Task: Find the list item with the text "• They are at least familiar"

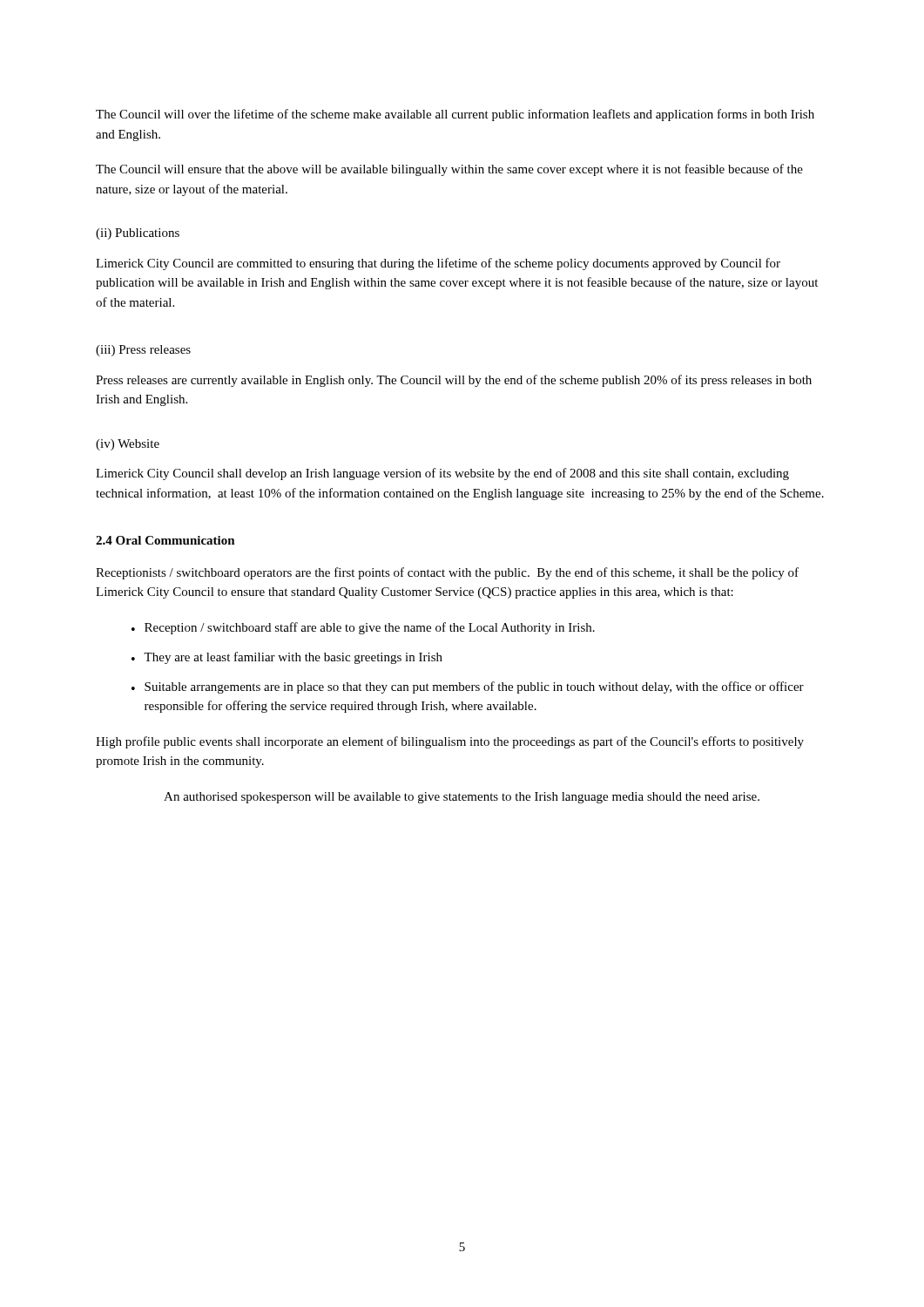Action: pos(287,658)
